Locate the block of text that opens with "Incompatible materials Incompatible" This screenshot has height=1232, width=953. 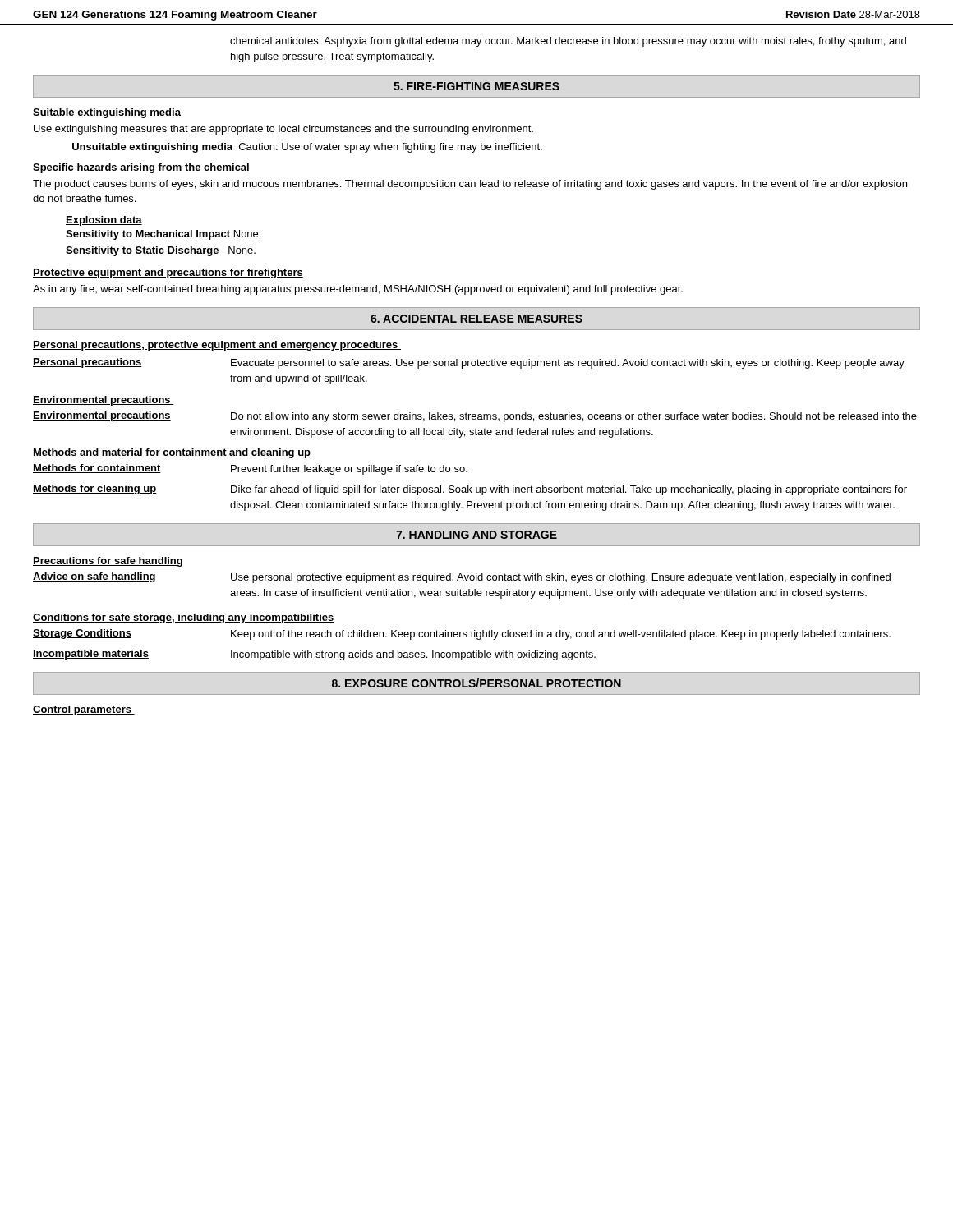click(476, 655)
